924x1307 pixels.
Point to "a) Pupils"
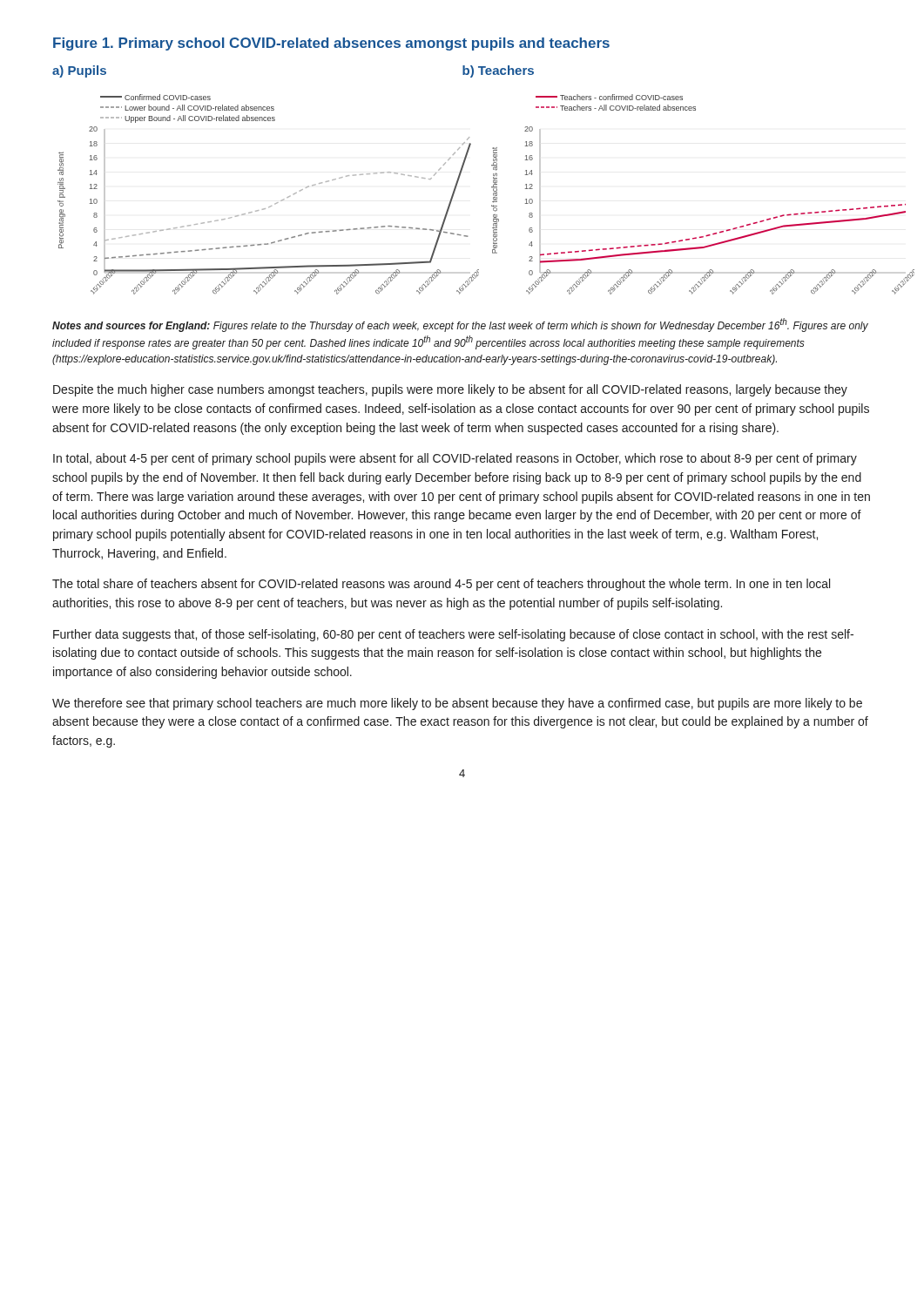pos(80,70)
